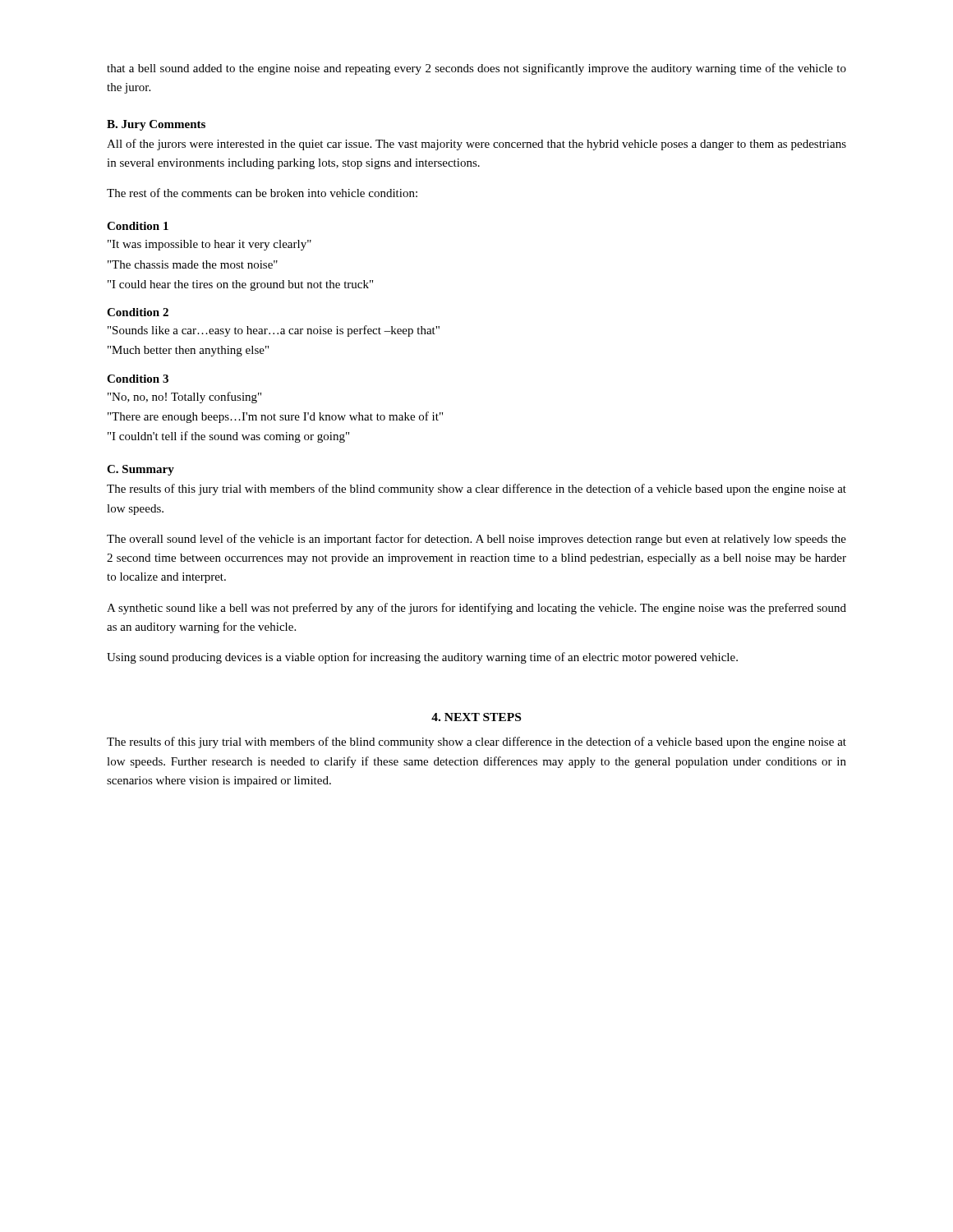Image resolution: width=953 pixels, height=1232 pixels.
Task: Click the passage that begins ""I couldn't tell if the sound was"
Action: tap(228, 436)
